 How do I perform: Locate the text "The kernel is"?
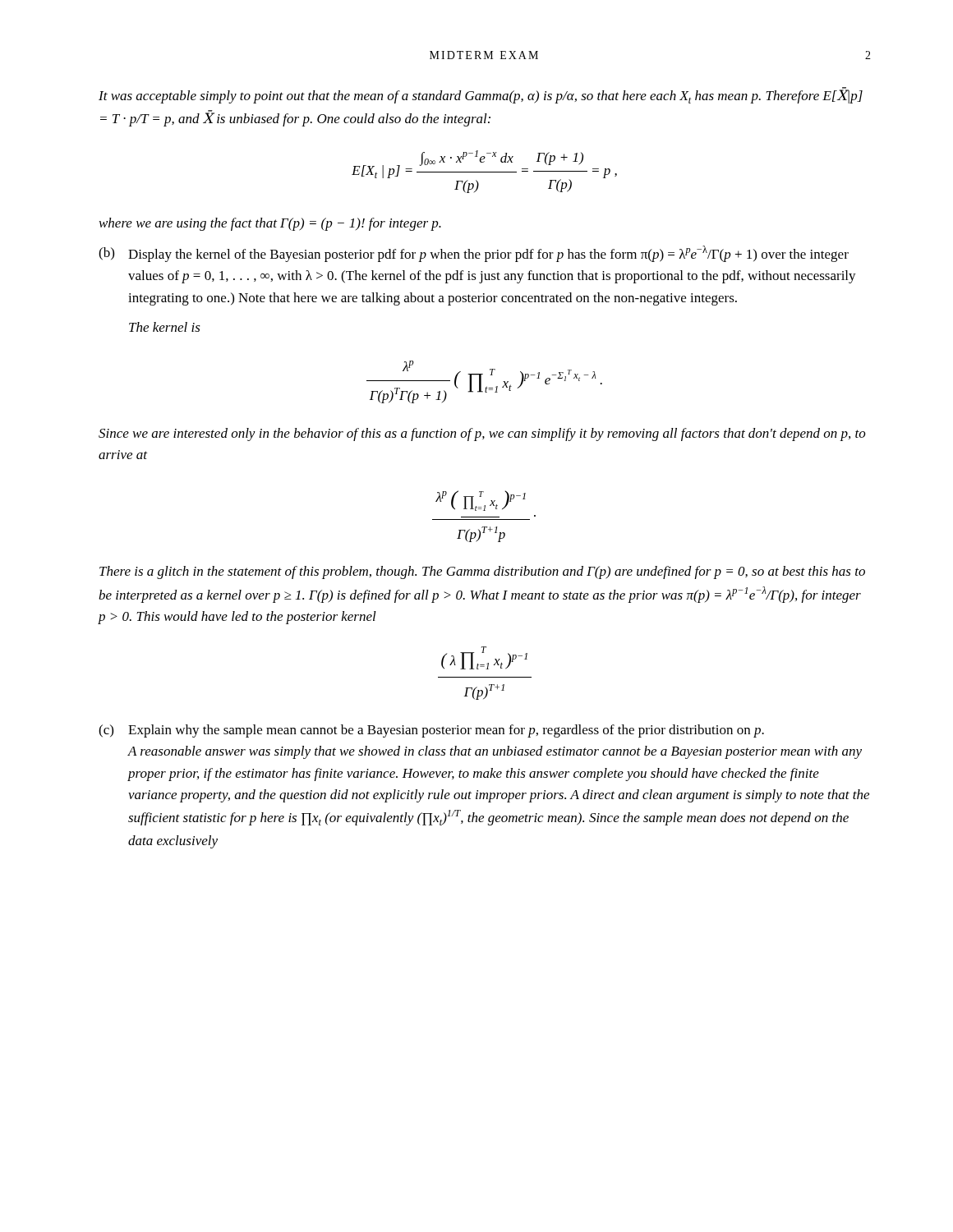pos(165,327)
